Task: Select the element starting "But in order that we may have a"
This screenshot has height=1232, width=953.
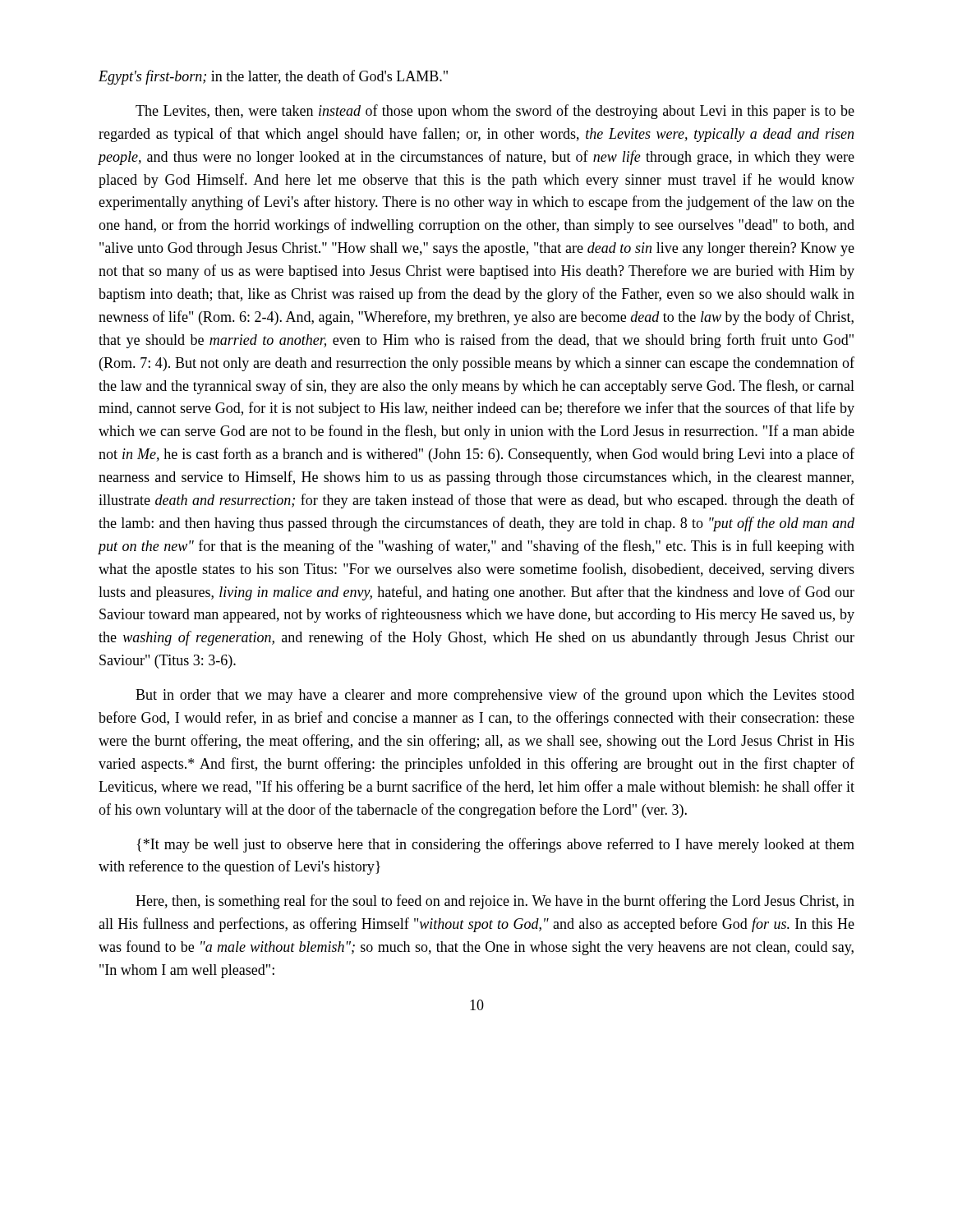Action: coord(476,752)
